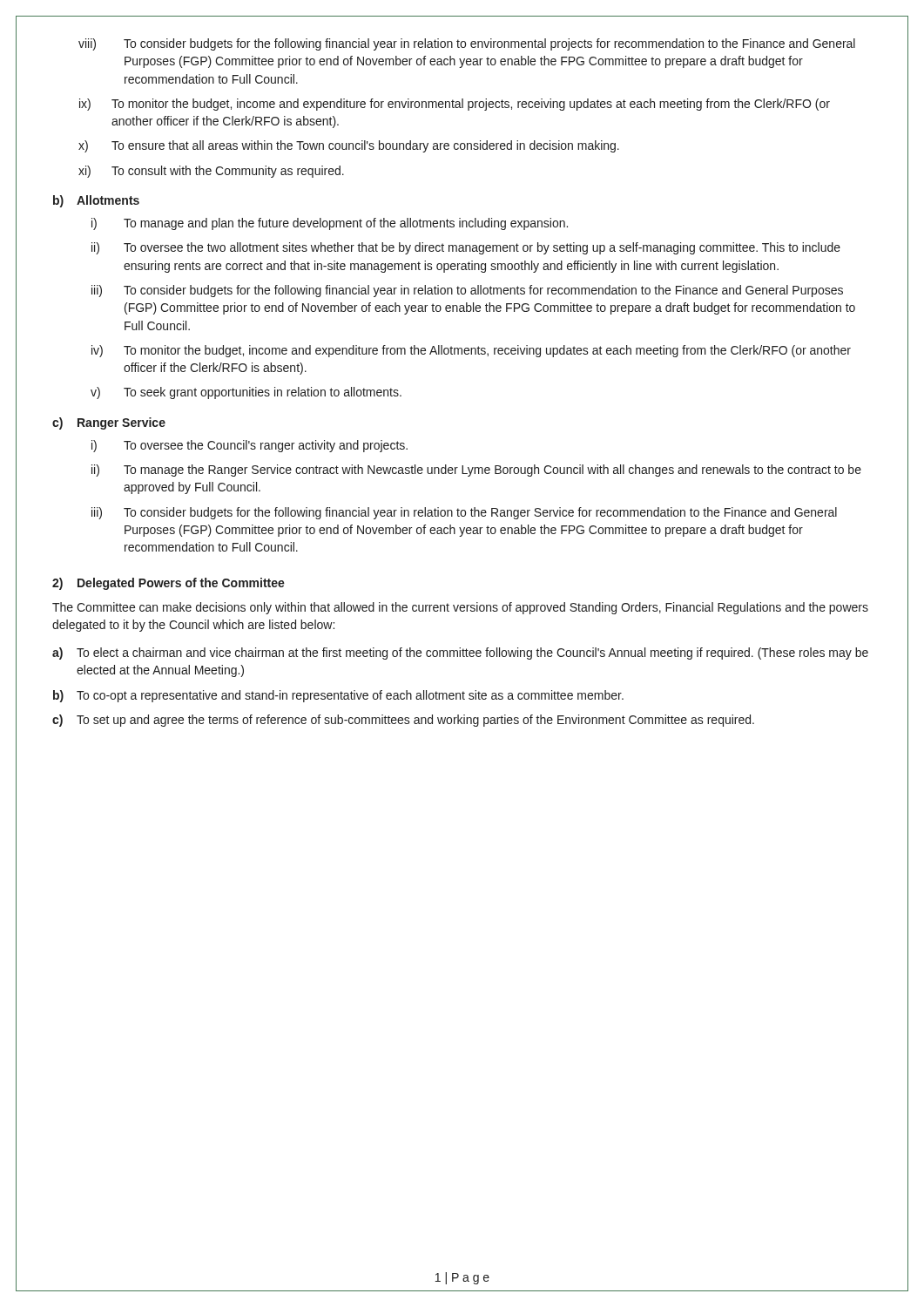
Task: Find the text block starting "x) To ensure that all areas"
Action: (x=349, y=146)
